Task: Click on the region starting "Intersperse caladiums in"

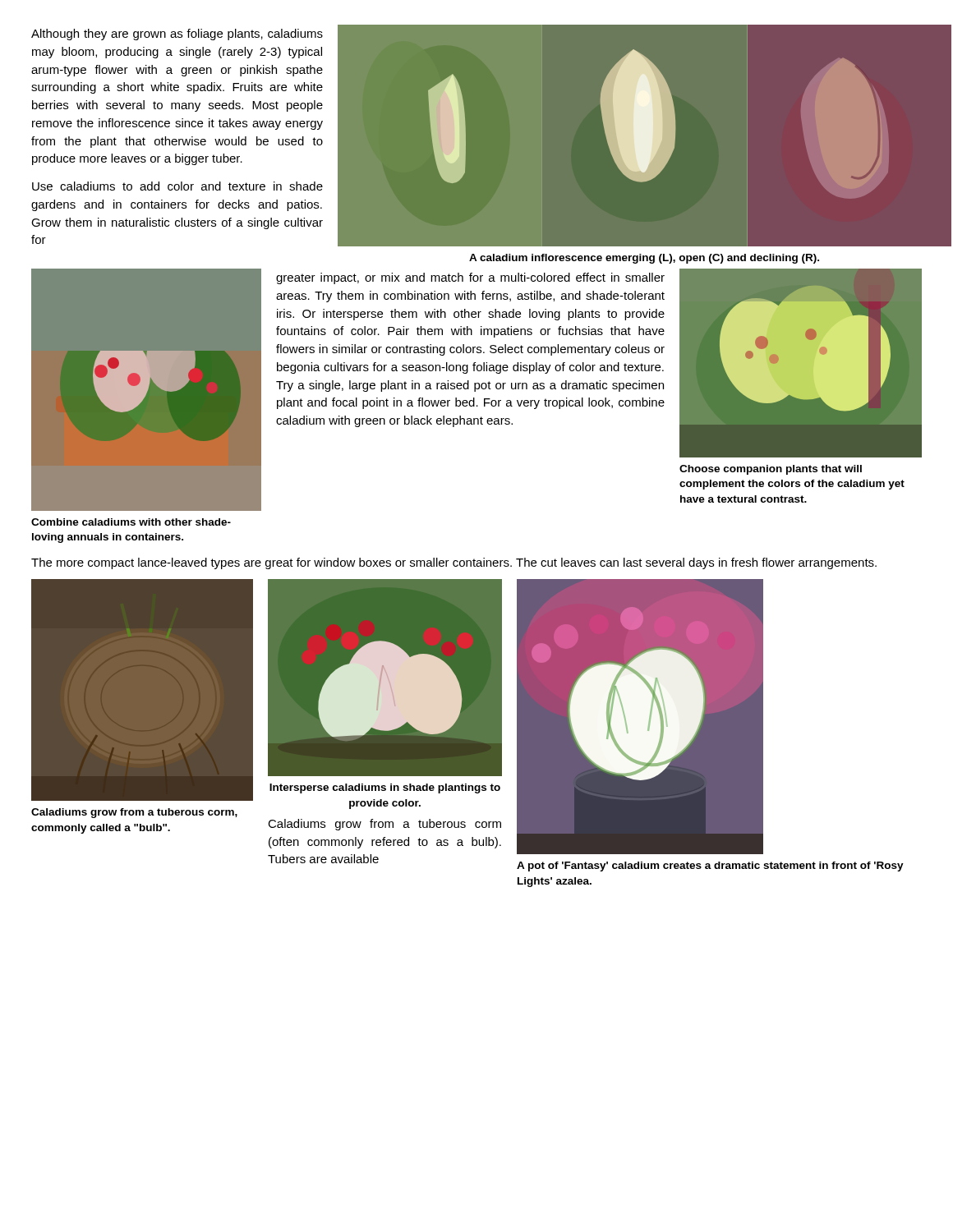Action: 385,795
